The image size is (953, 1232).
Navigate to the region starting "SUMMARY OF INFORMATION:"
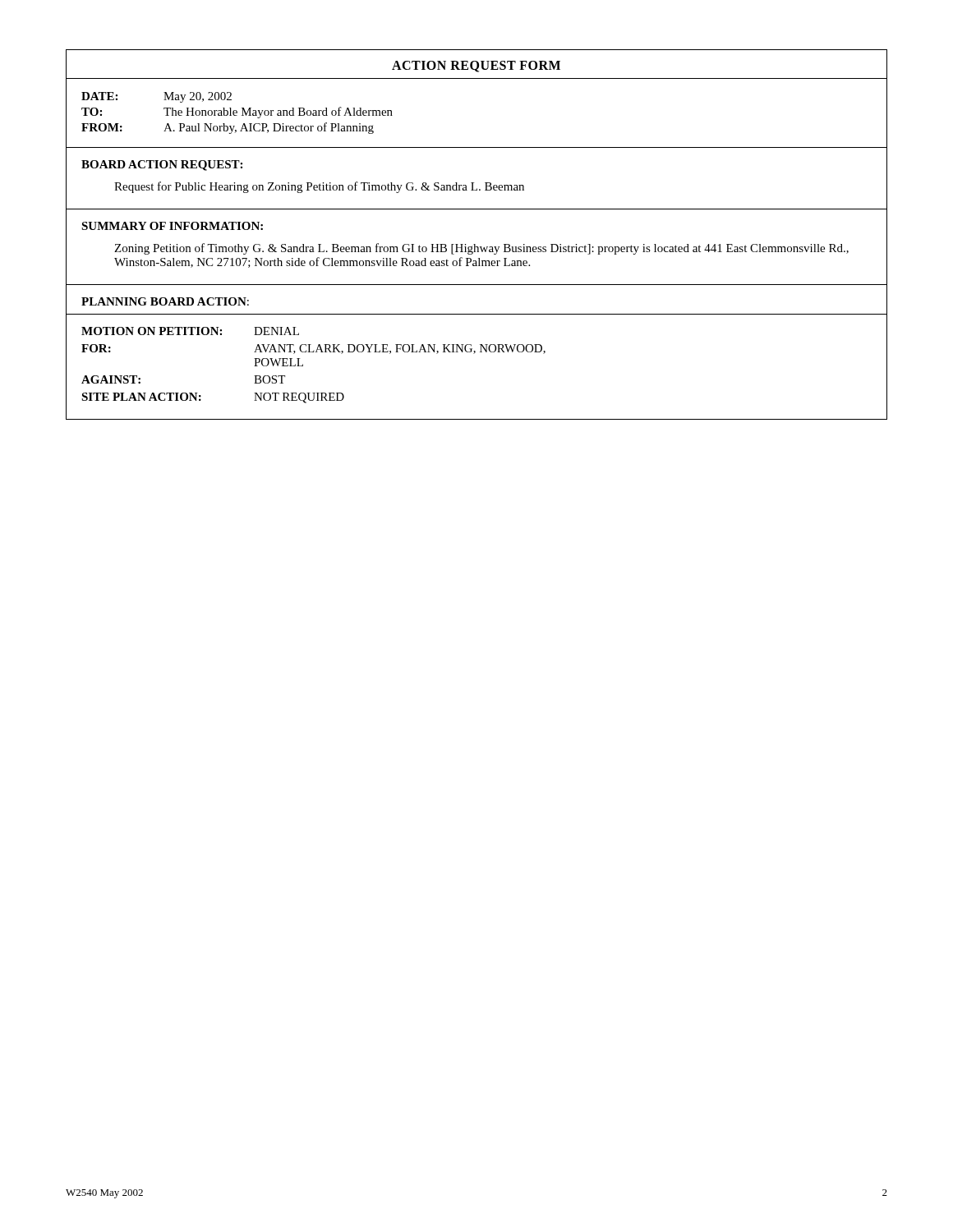(x=173, y=226)
